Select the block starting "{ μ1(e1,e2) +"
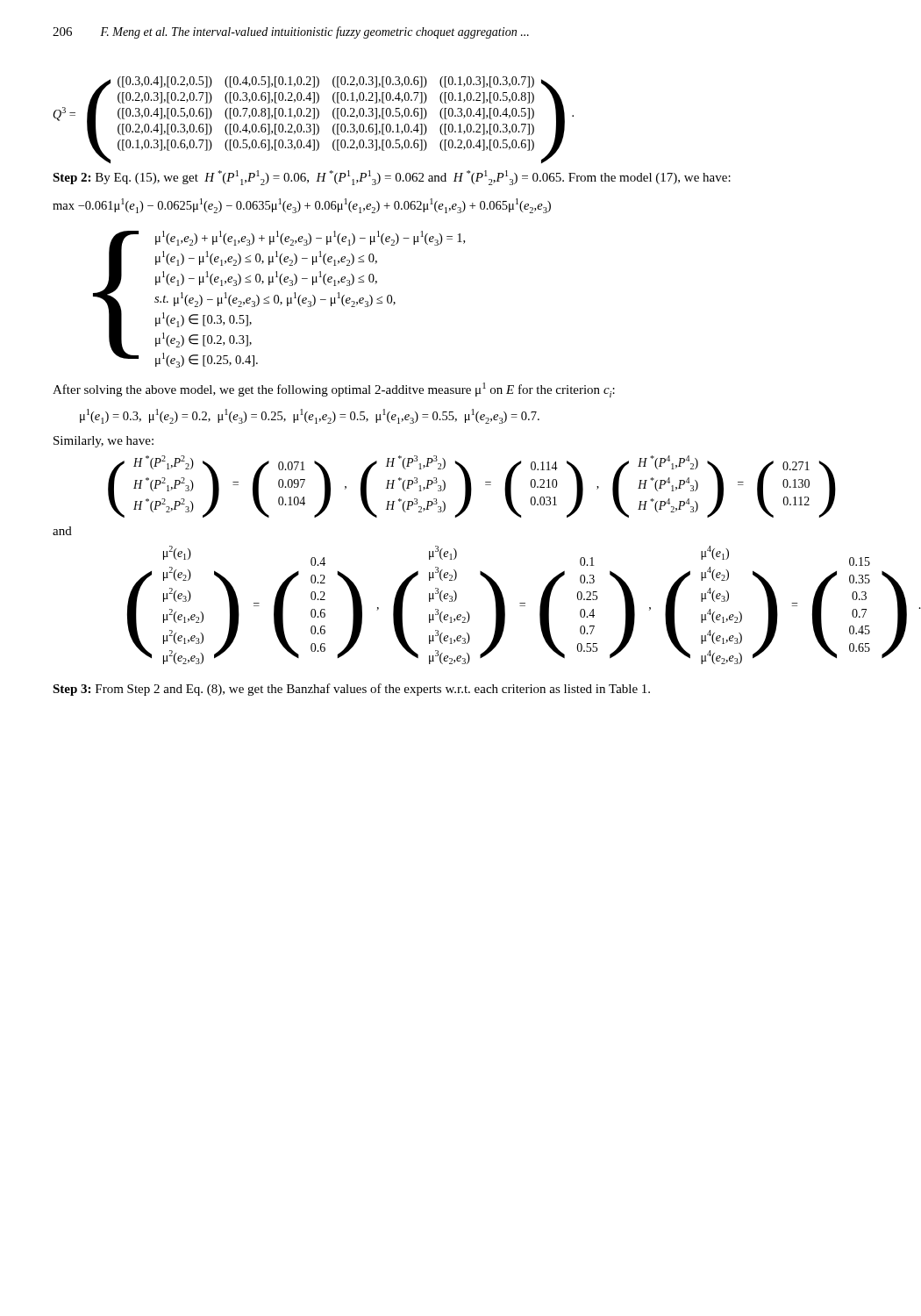This screenshot has width=921, height=1316. 272,294
